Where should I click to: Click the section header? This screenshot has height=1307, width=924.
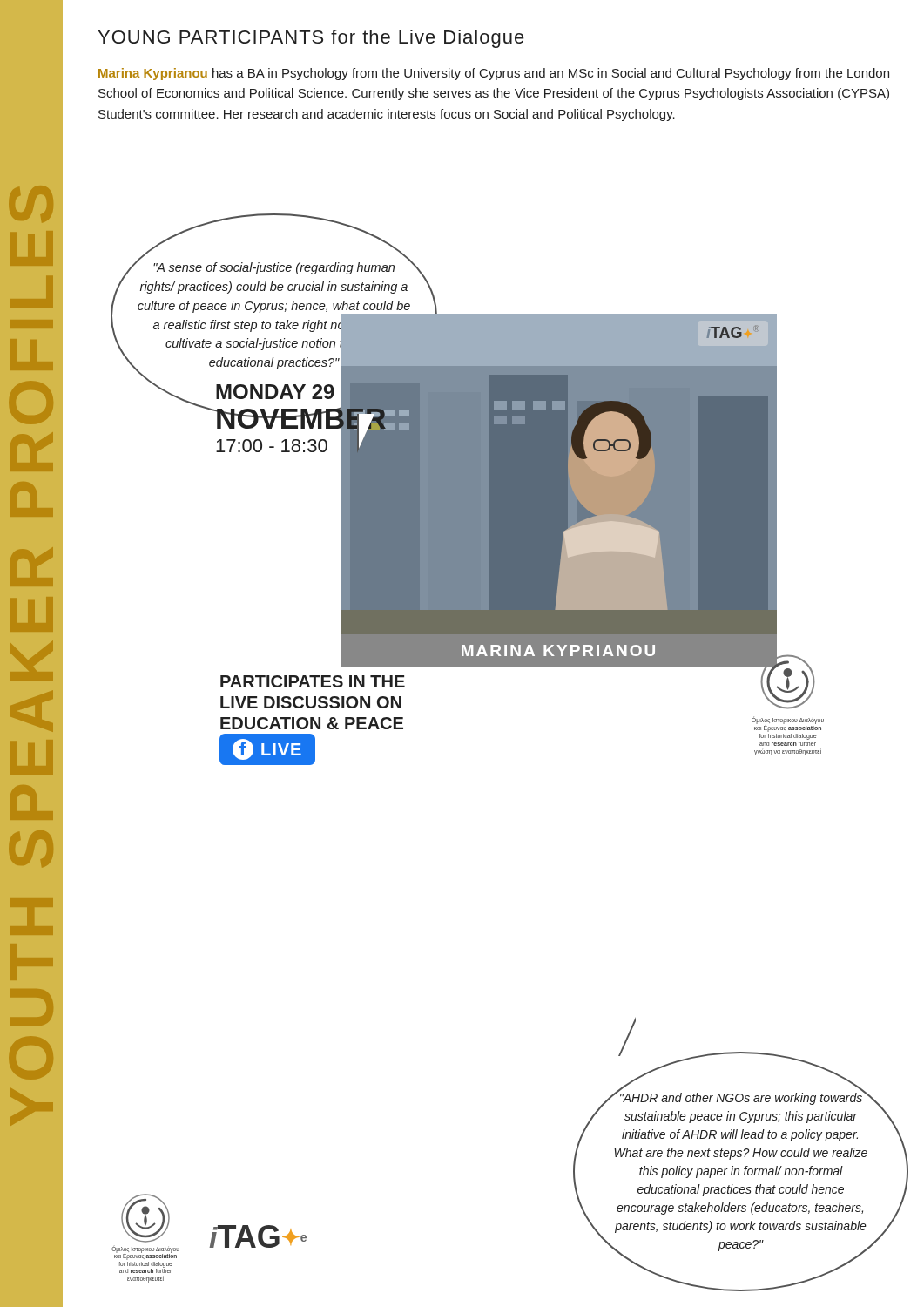[x=481, y=37]
